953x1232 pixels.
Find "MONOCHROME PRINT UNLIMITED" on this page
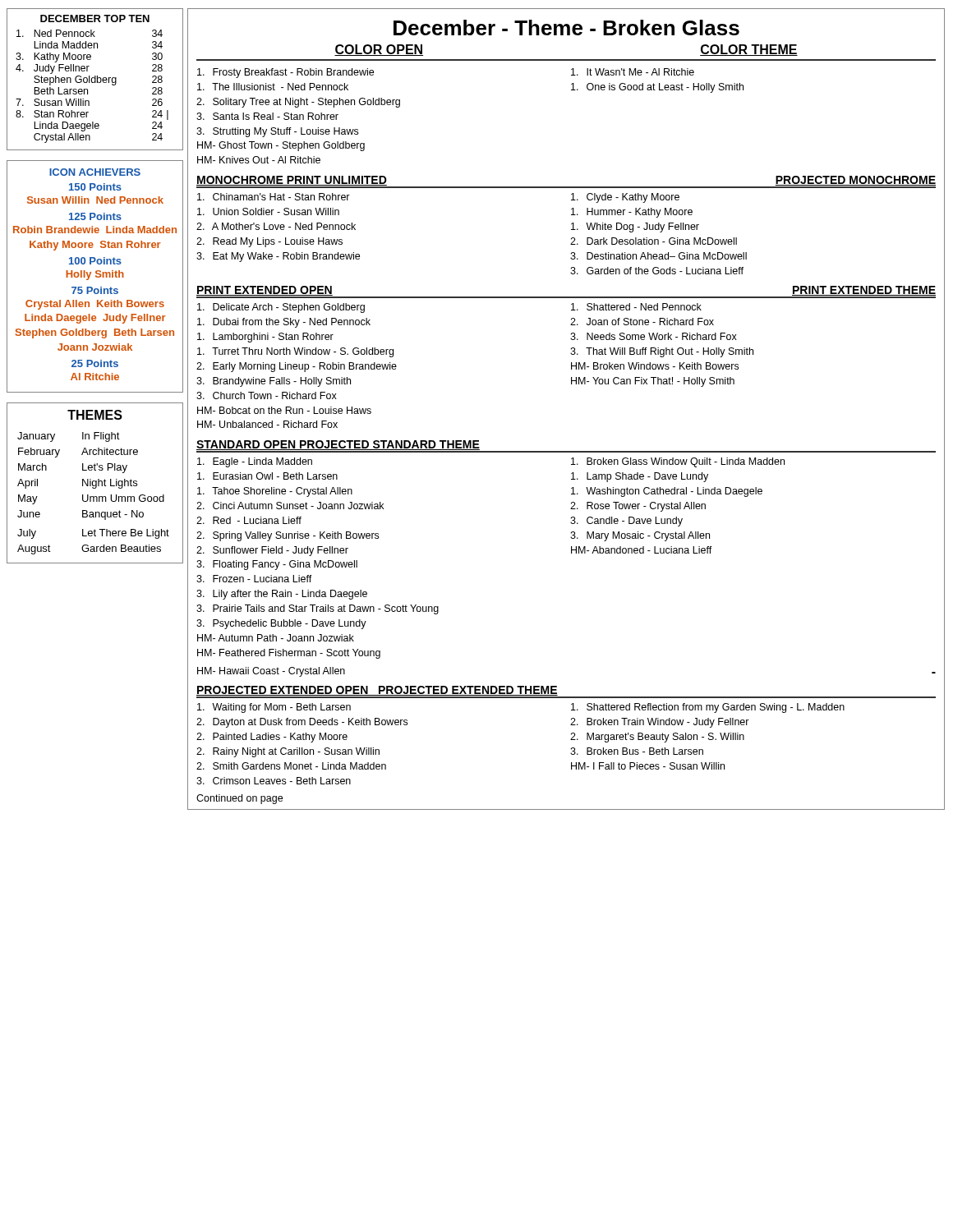tap(292, 180)
